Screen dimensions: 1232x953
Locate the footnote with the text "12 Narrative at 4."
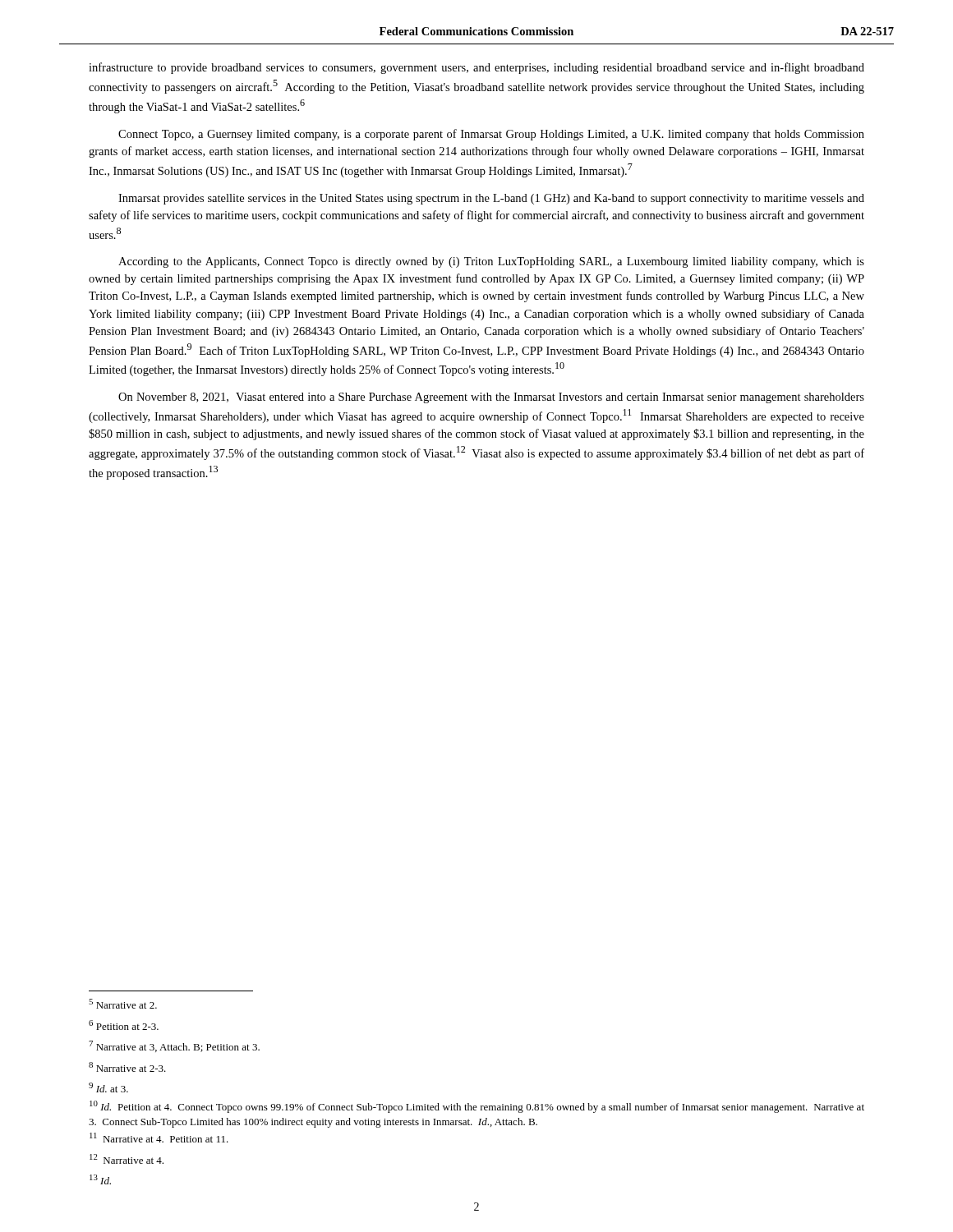127,1159
